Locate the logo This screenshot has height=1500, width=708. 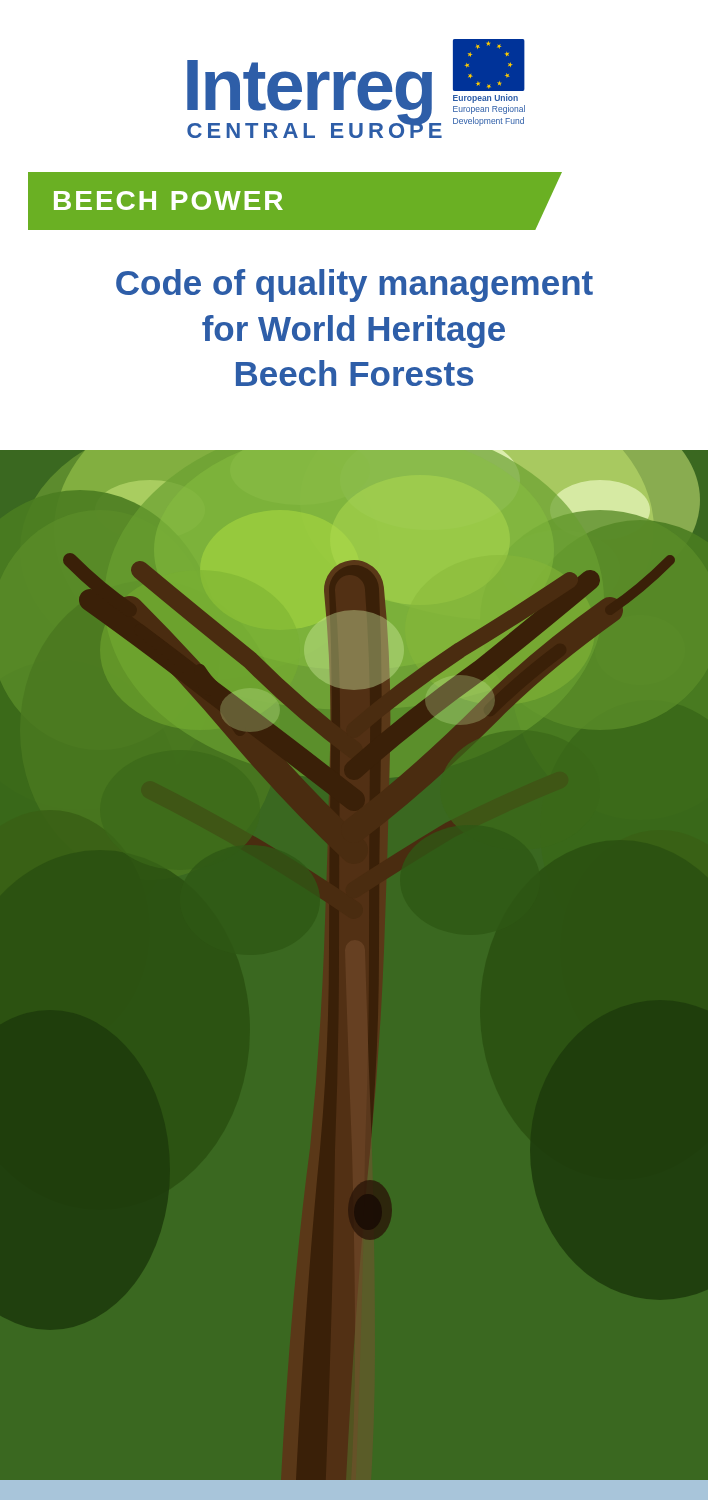pyautogui.click(x=354, y=88)
